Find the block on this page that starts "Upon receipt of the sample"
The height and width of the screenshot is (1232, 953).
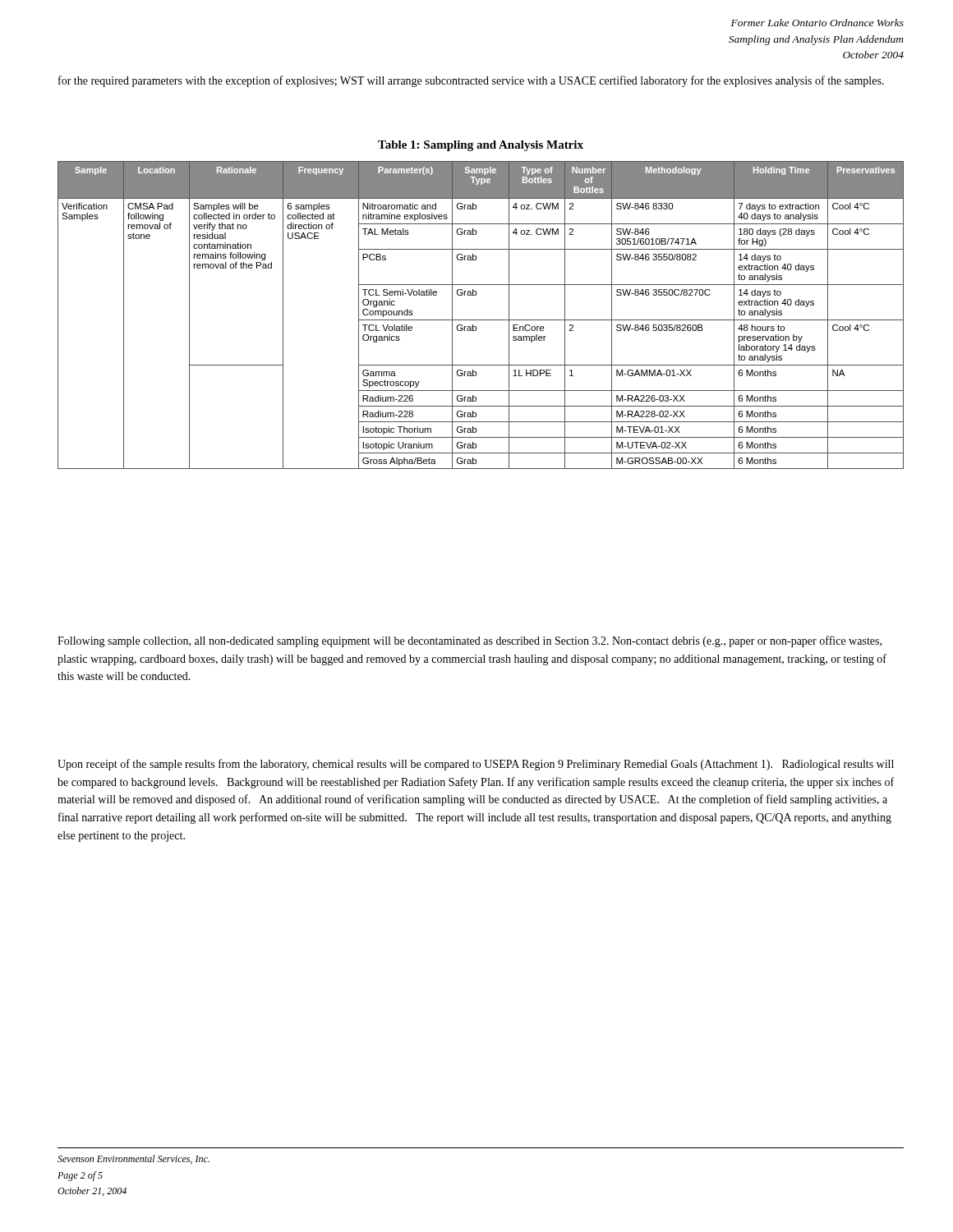[476, 800]
